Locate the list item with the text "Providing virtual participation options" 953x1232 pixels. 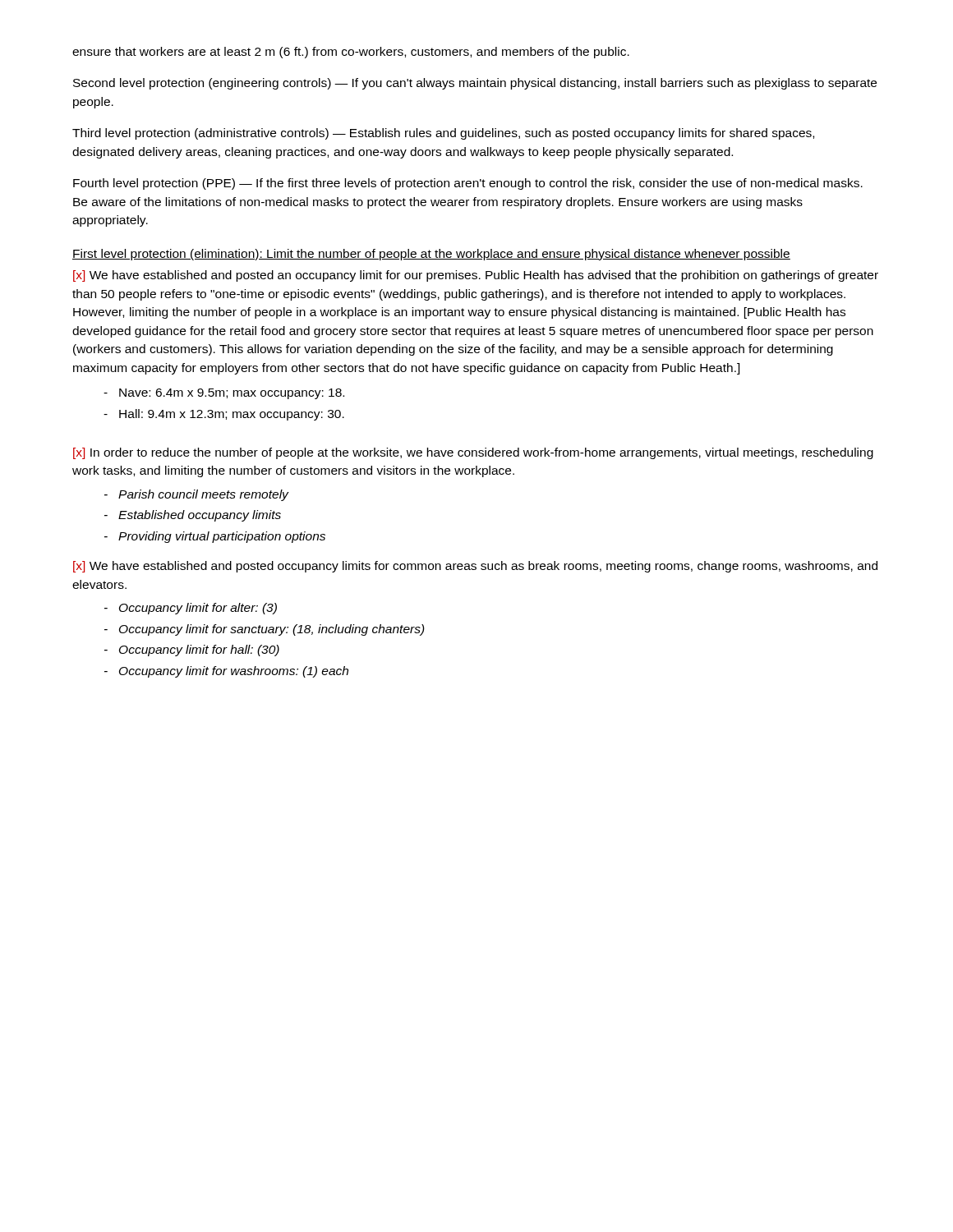215,536
